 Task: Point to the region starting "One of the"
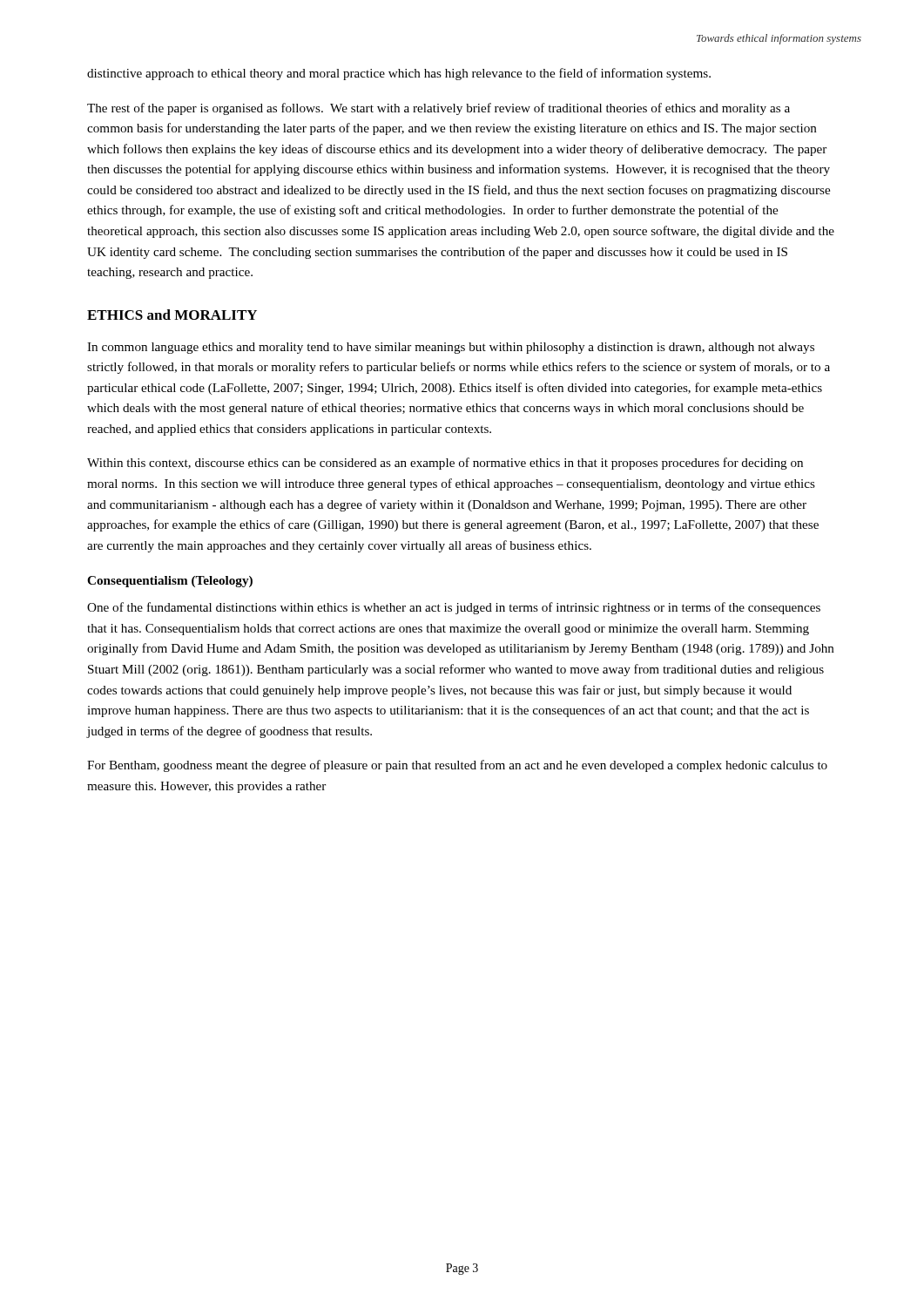[461, 669]
